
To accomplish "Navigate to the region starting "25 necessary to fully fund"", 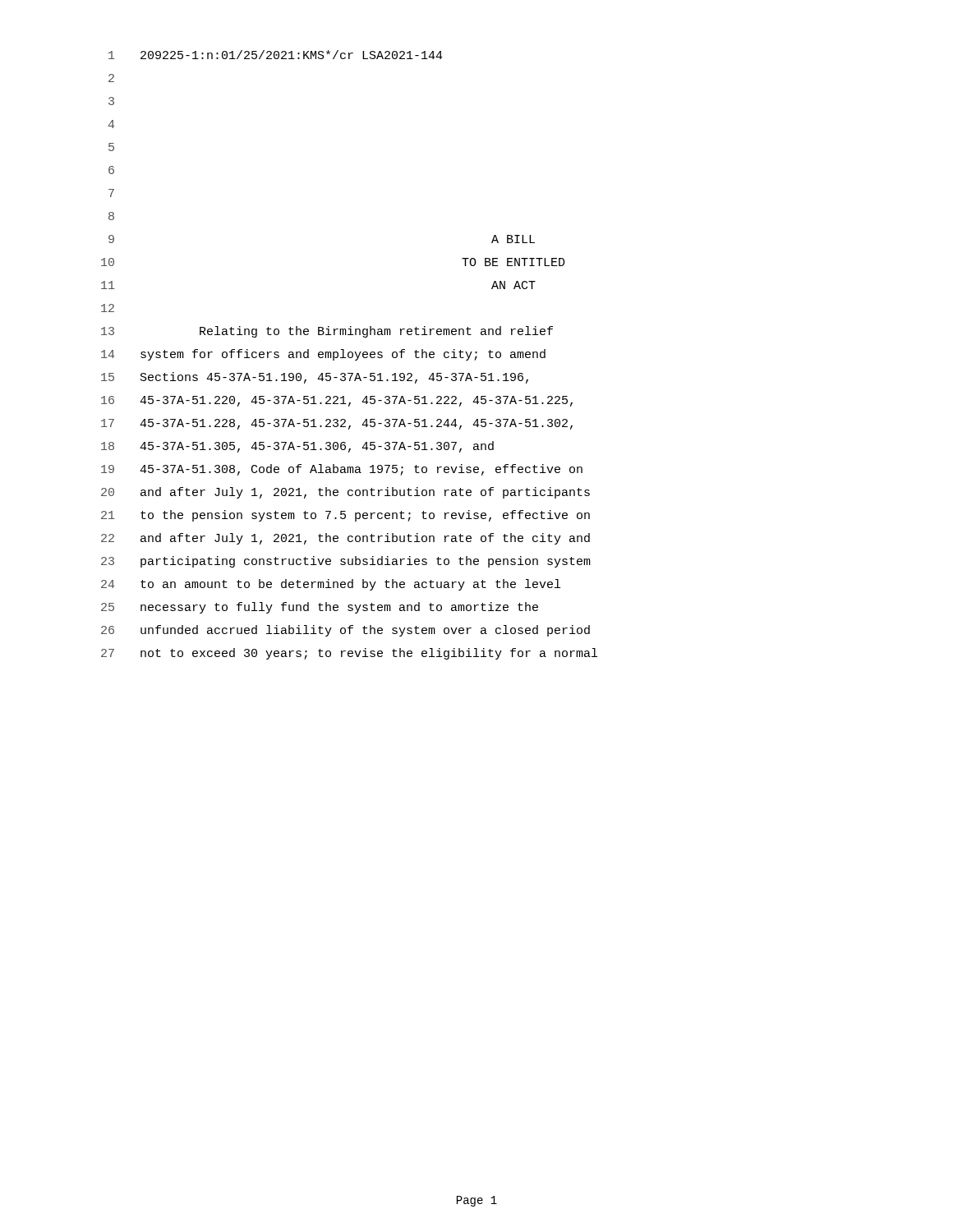I will (311, 608).
